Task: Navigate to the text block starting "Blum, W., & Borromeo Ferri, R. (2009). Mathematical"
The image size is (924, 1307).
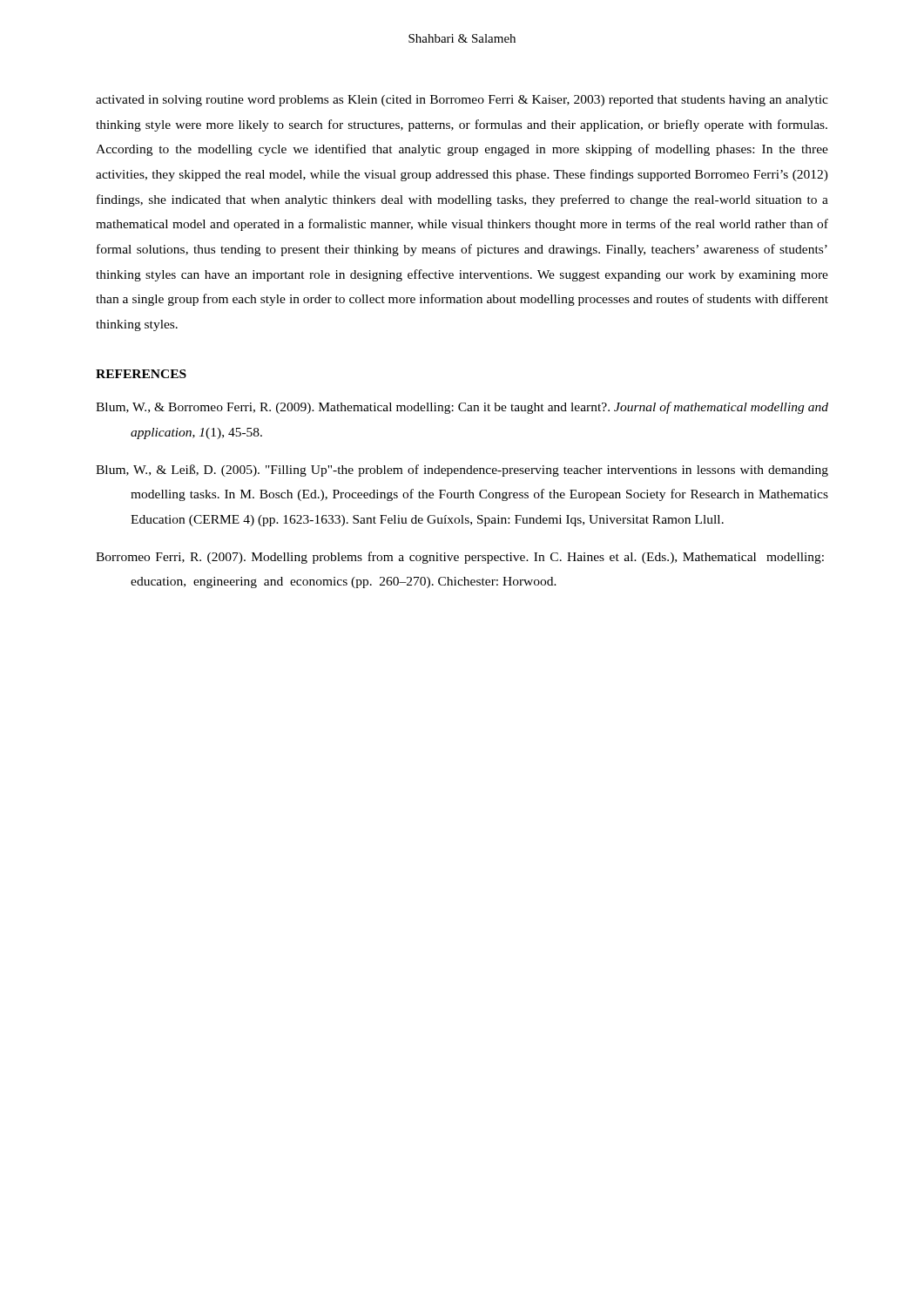Action: [462, 419]
